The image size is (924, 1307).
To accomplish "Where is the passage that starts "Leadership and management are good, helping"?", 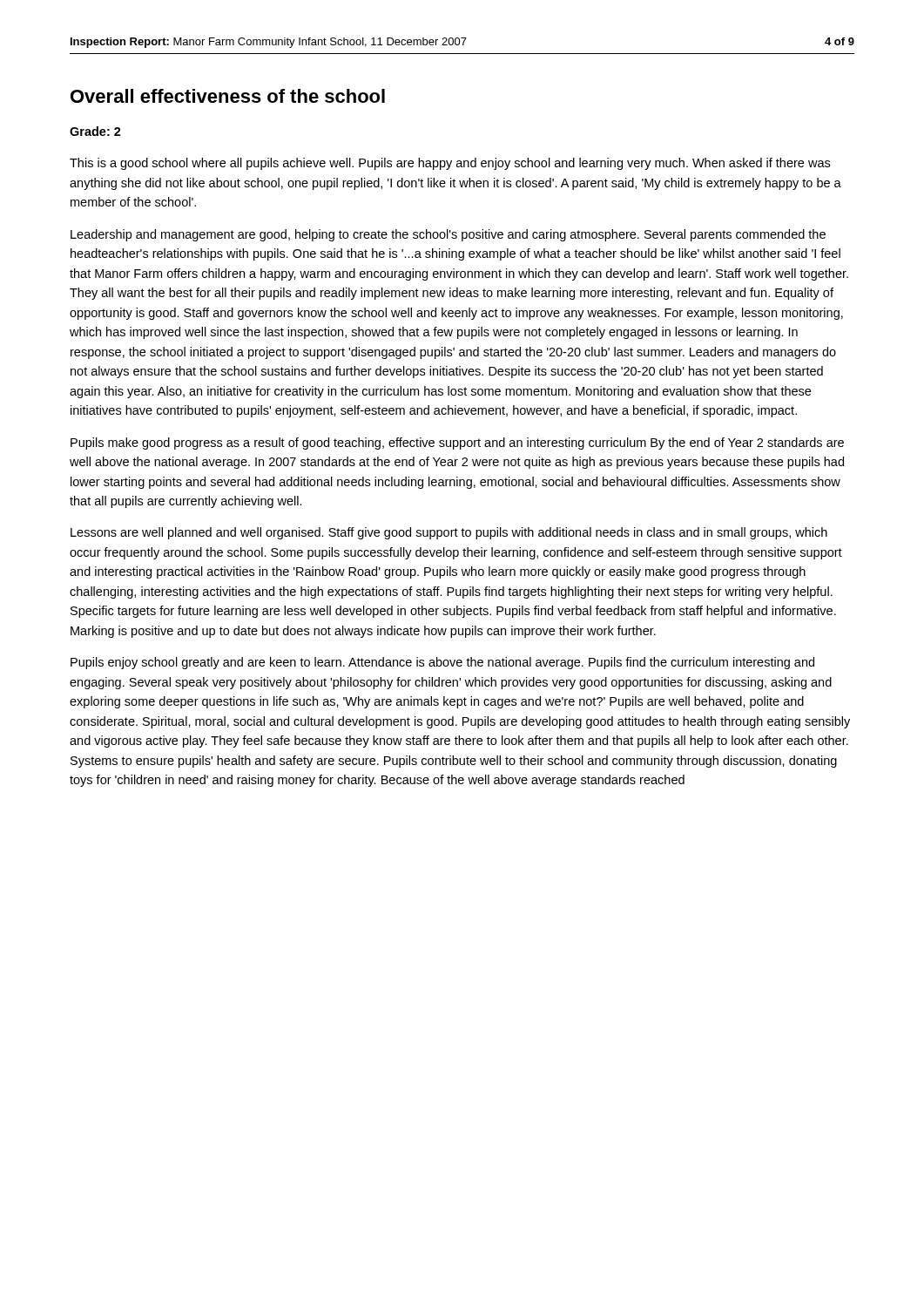I will pyautogui.click(x=462, y=323).
